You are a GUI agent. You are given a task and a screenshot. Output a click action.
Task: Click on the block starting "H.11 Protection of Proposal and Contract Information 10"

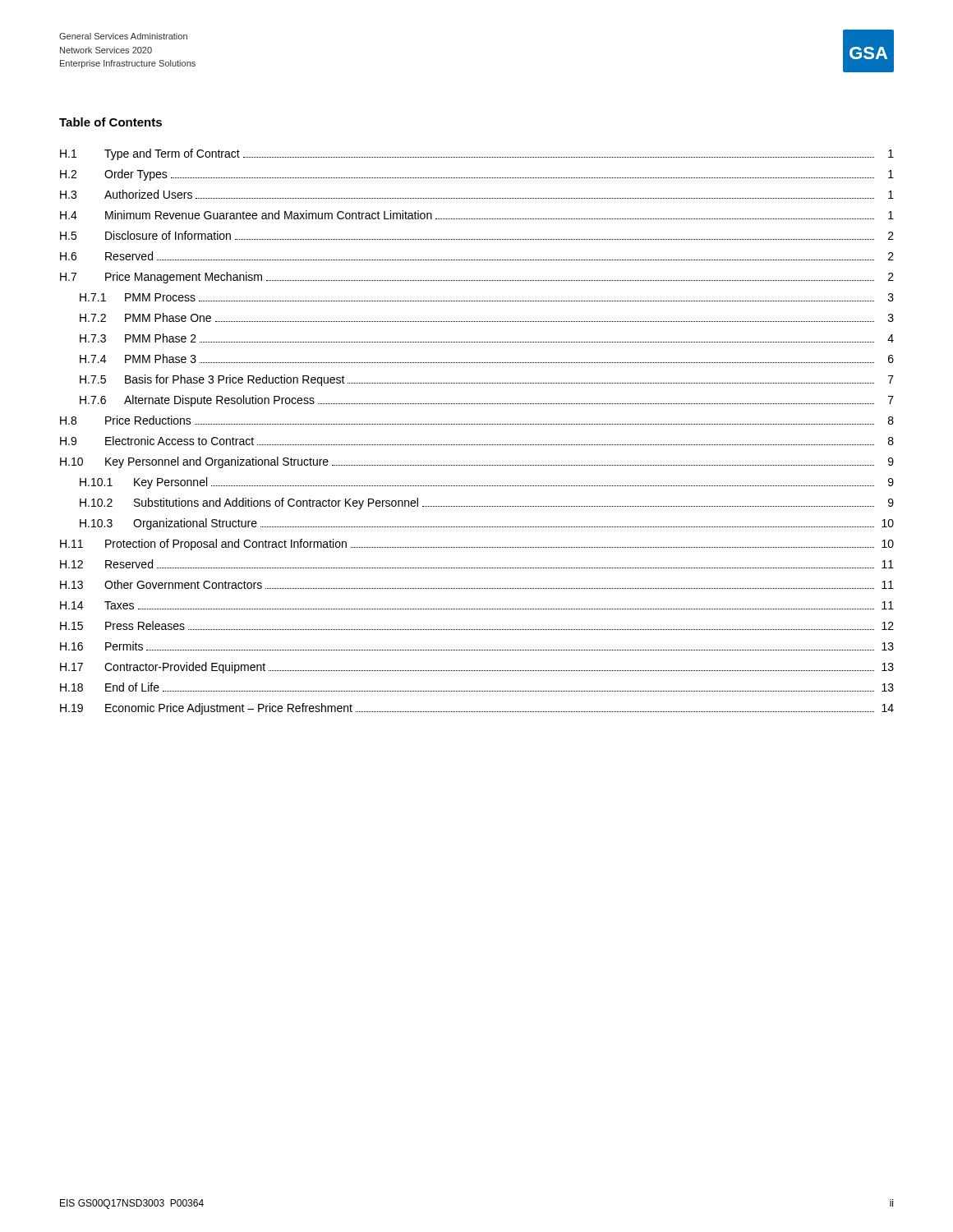pyautogui.click(x=476, y=544)
